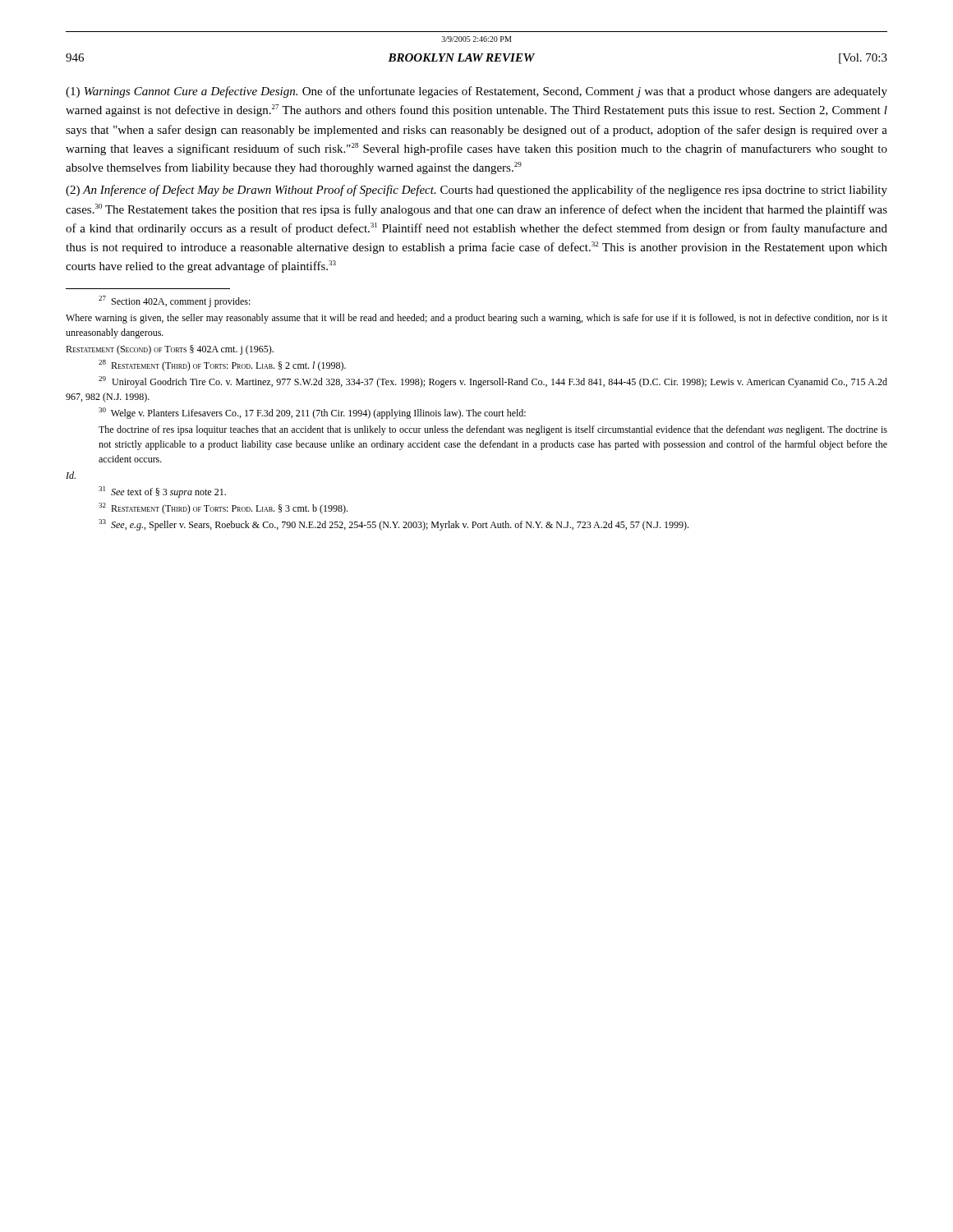This screenshot has height=1232, width=953.
Task: Locate the block of text that opens with "27 Section 402A,"
Action: 476,325
